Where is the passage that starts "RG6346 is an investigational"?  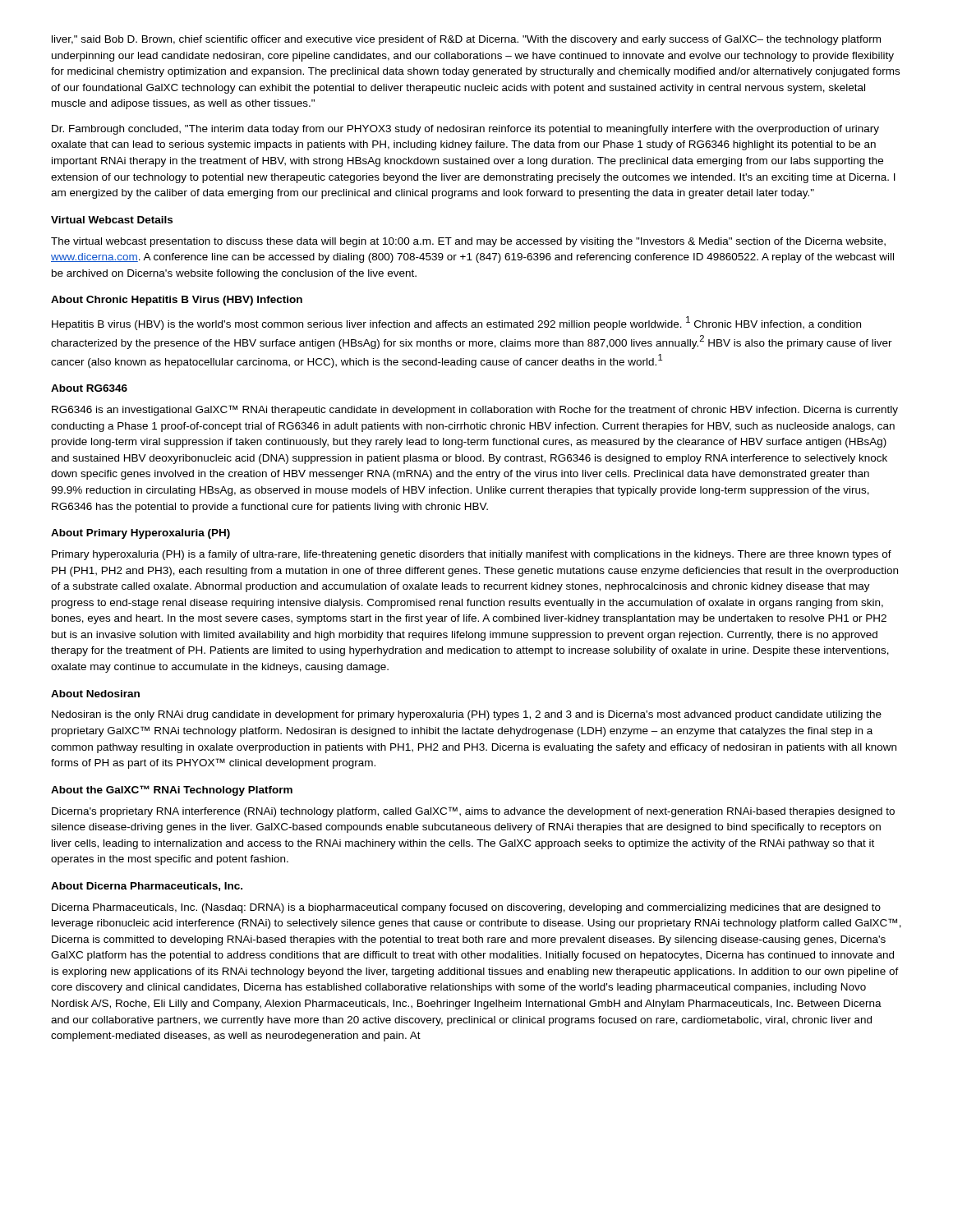click(x=474, y=458)
